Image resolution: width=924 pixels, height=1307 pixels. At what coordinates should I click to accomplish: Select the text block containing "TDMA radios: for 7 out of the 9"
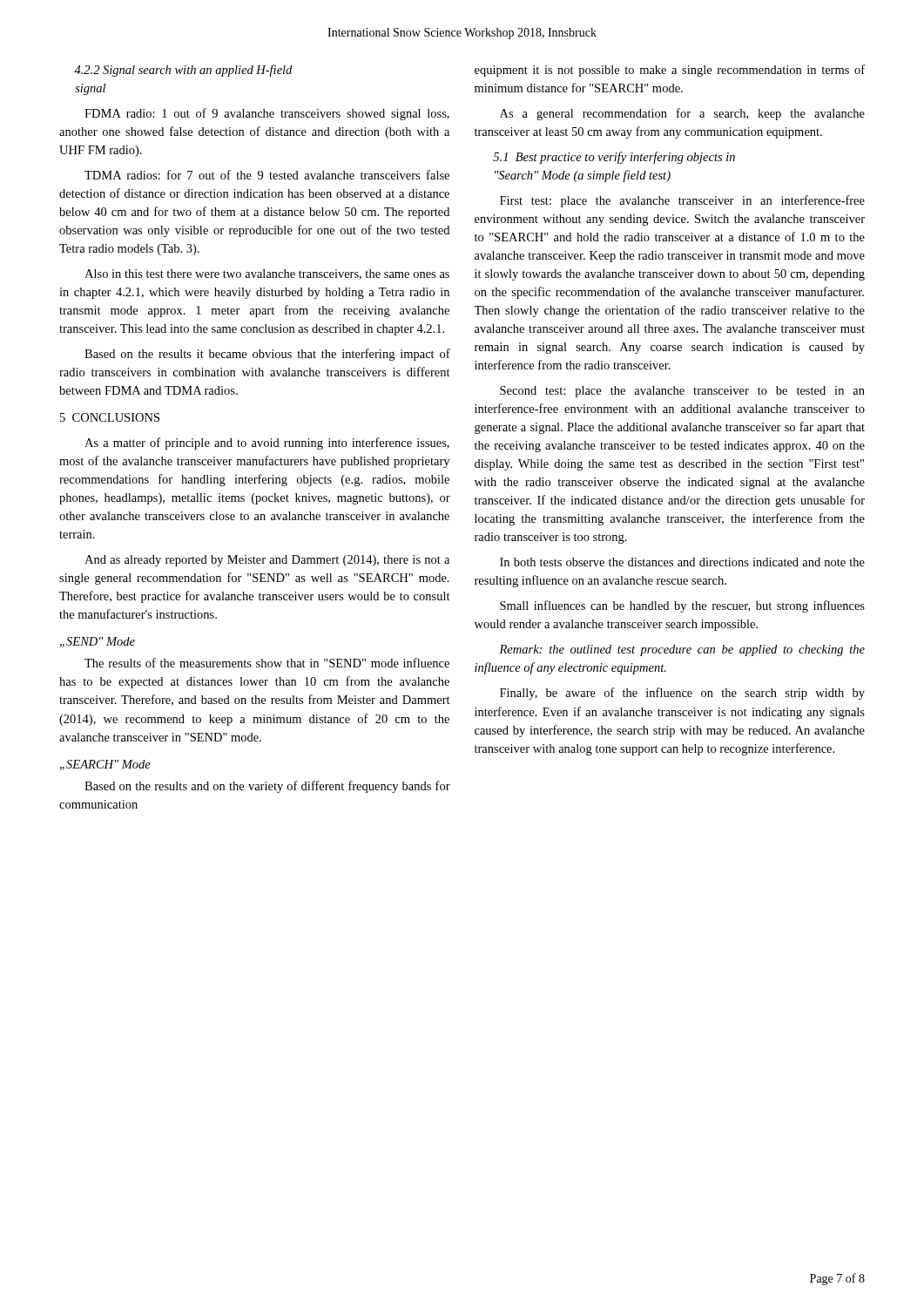tap(255, 212)
